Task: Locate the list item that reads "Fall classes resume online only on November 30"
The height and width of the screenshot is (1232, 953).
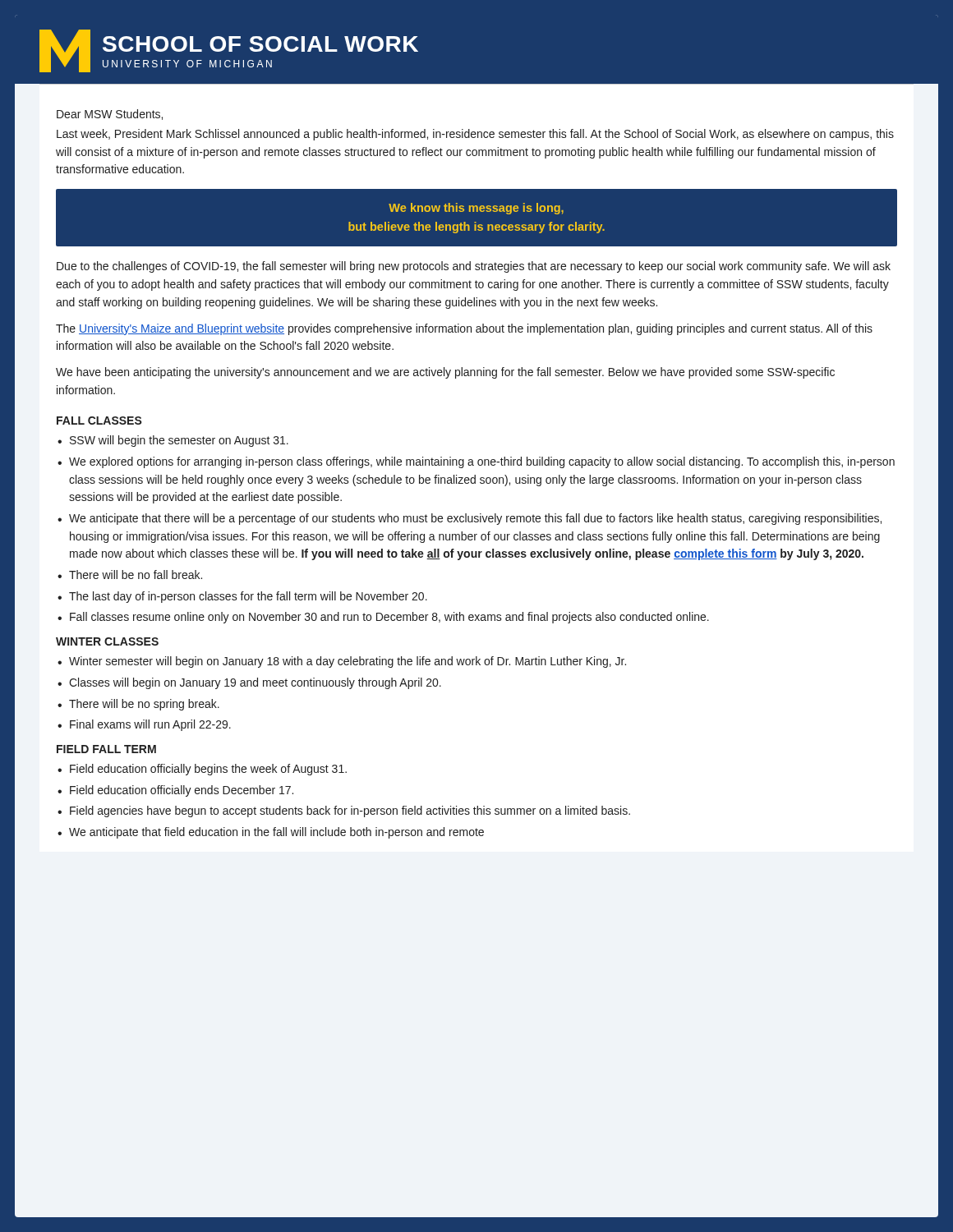Action: coord(389,617)
